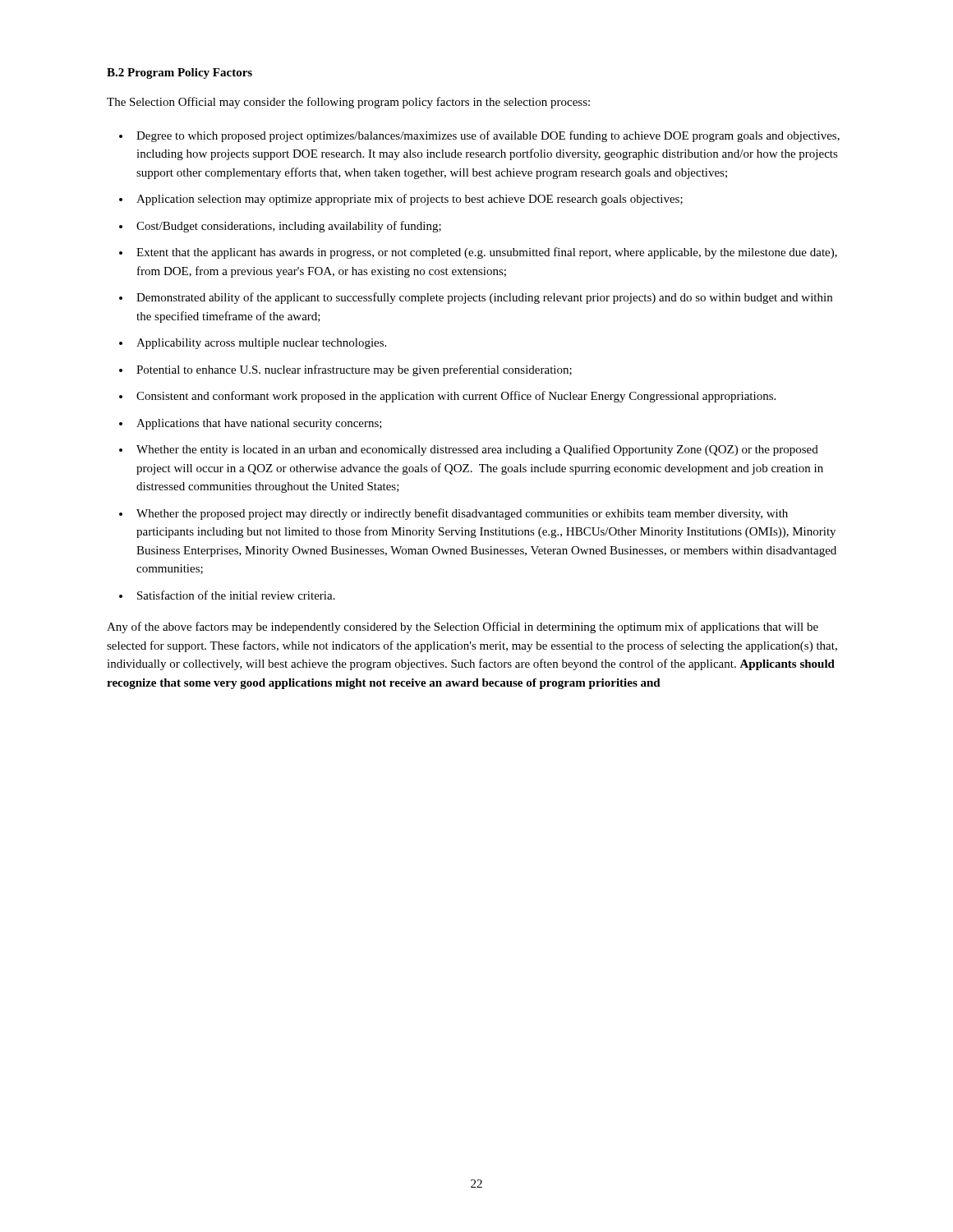Click on the list item that says "Whether the entity is"

[x=480, y=468]
